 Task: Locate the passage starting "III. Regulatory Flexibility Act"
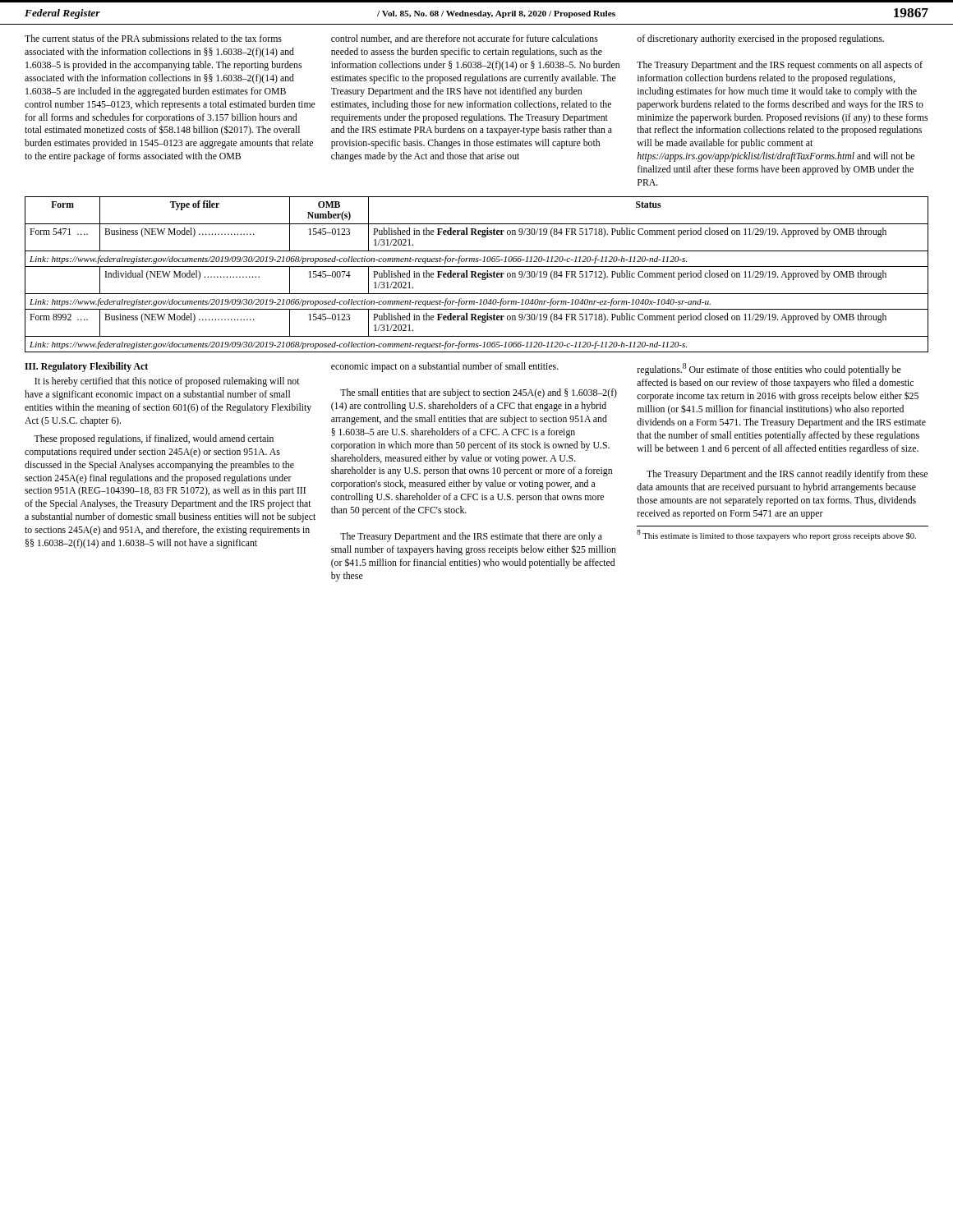(x=86, y=366)
